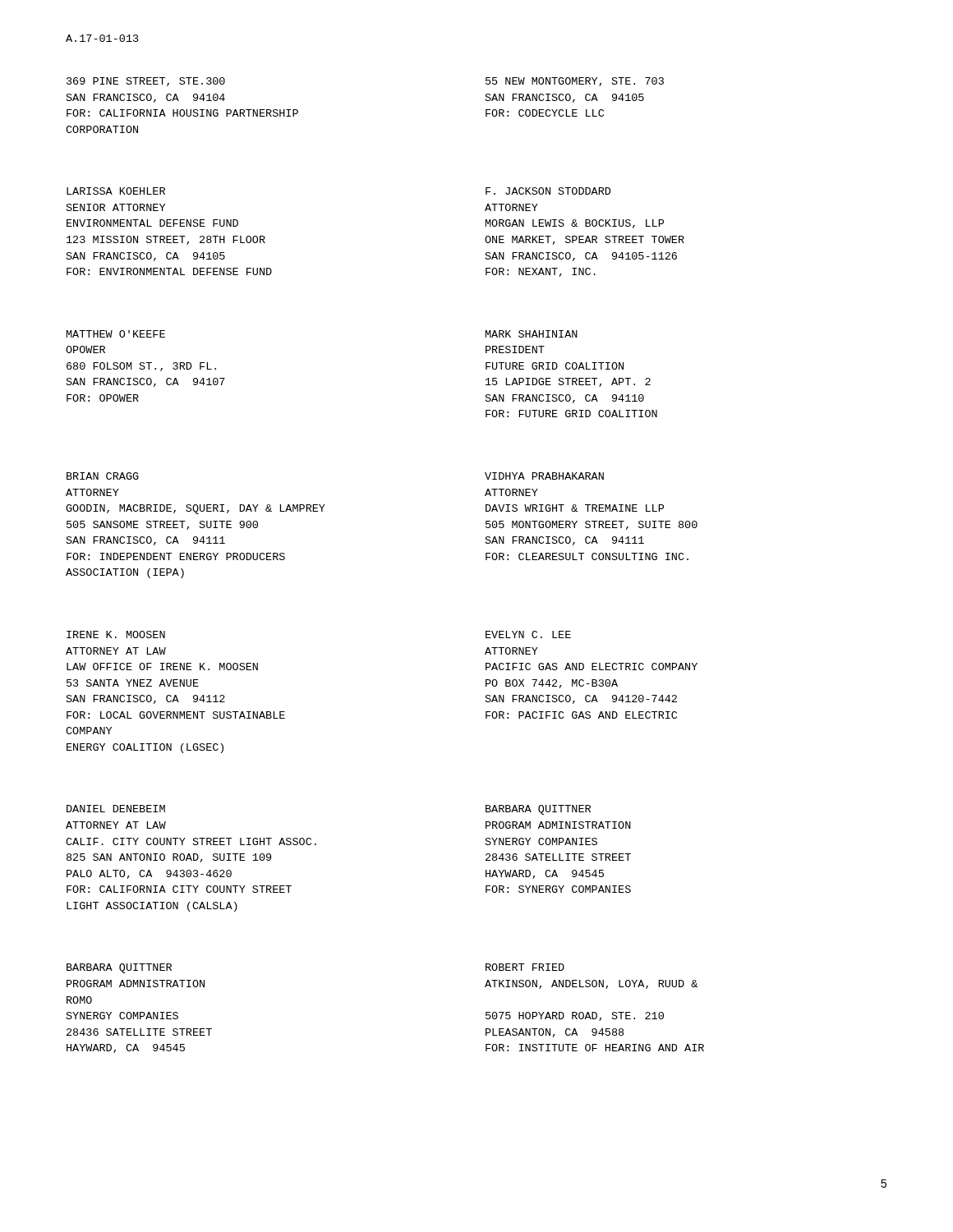Image resolution: width=953 pixels, height=1232 pixels.
Task: Point to the block beginning "VIDHYA PRABHAKARAN ATTORNEY"
Action: (x=591, y=517)
